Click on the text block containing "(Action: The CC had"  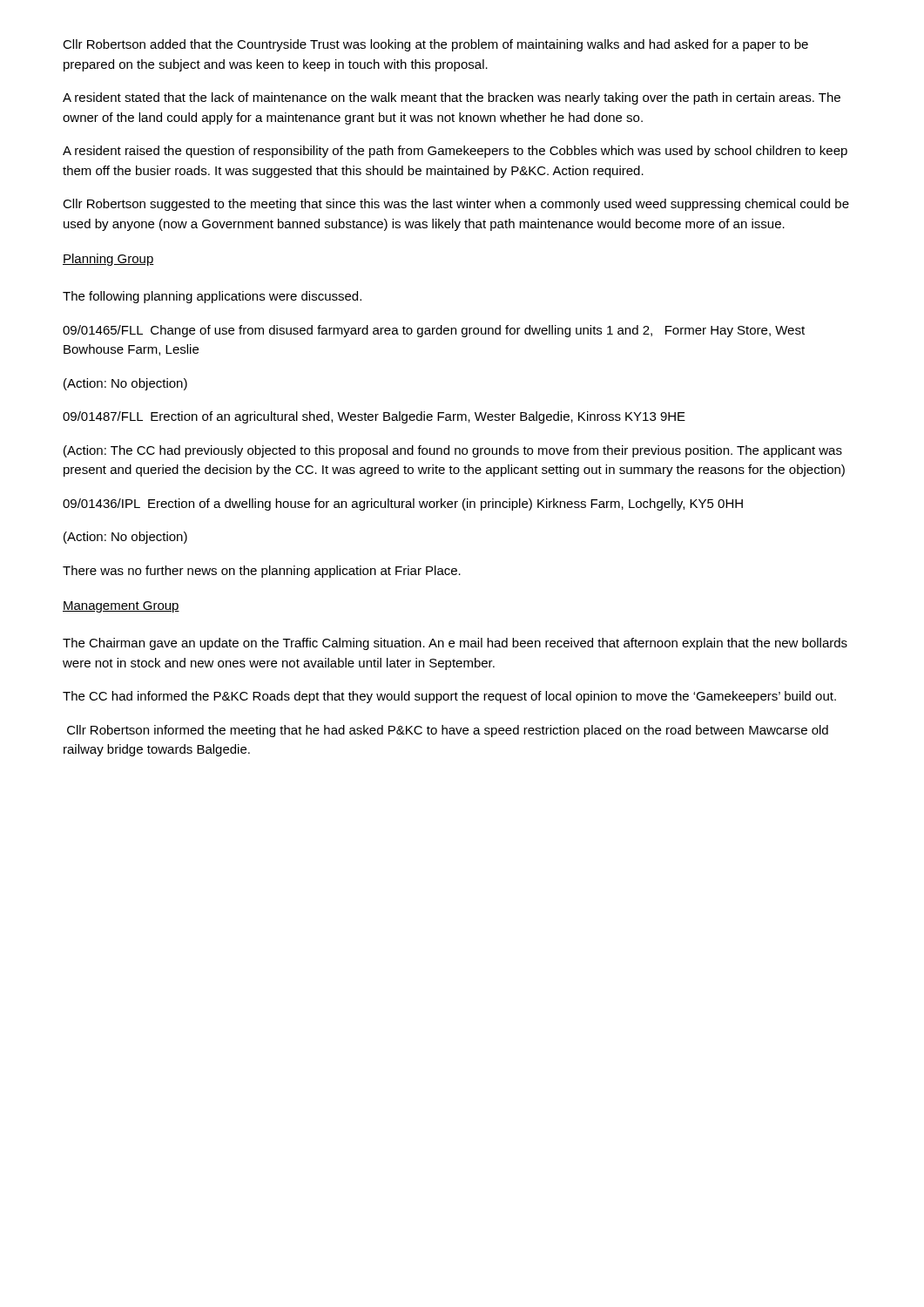454,459
